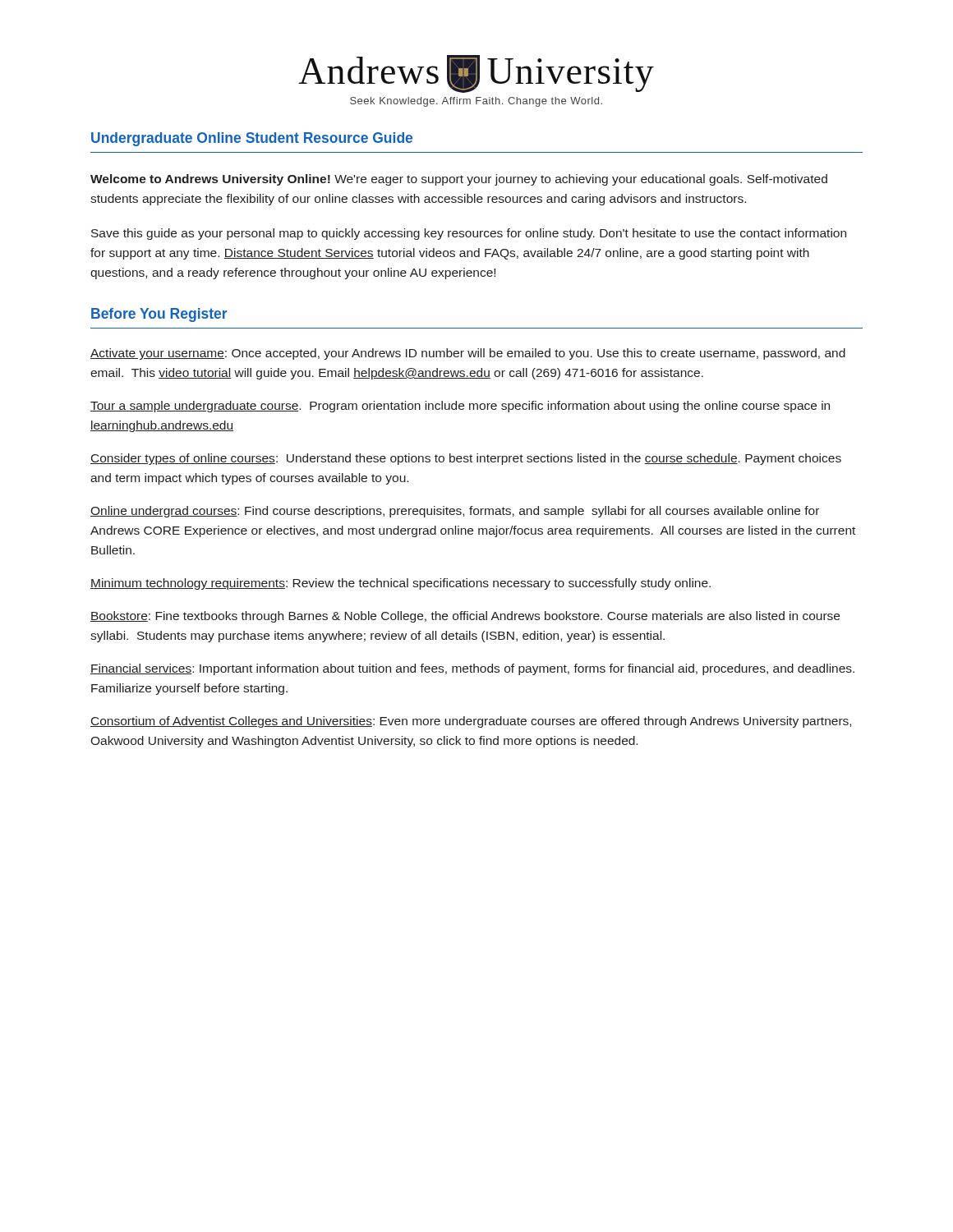Click on the element starting "Minimum technology requirements:"
This screenshot has width=953, height=1232.
(x=401, y=583)
